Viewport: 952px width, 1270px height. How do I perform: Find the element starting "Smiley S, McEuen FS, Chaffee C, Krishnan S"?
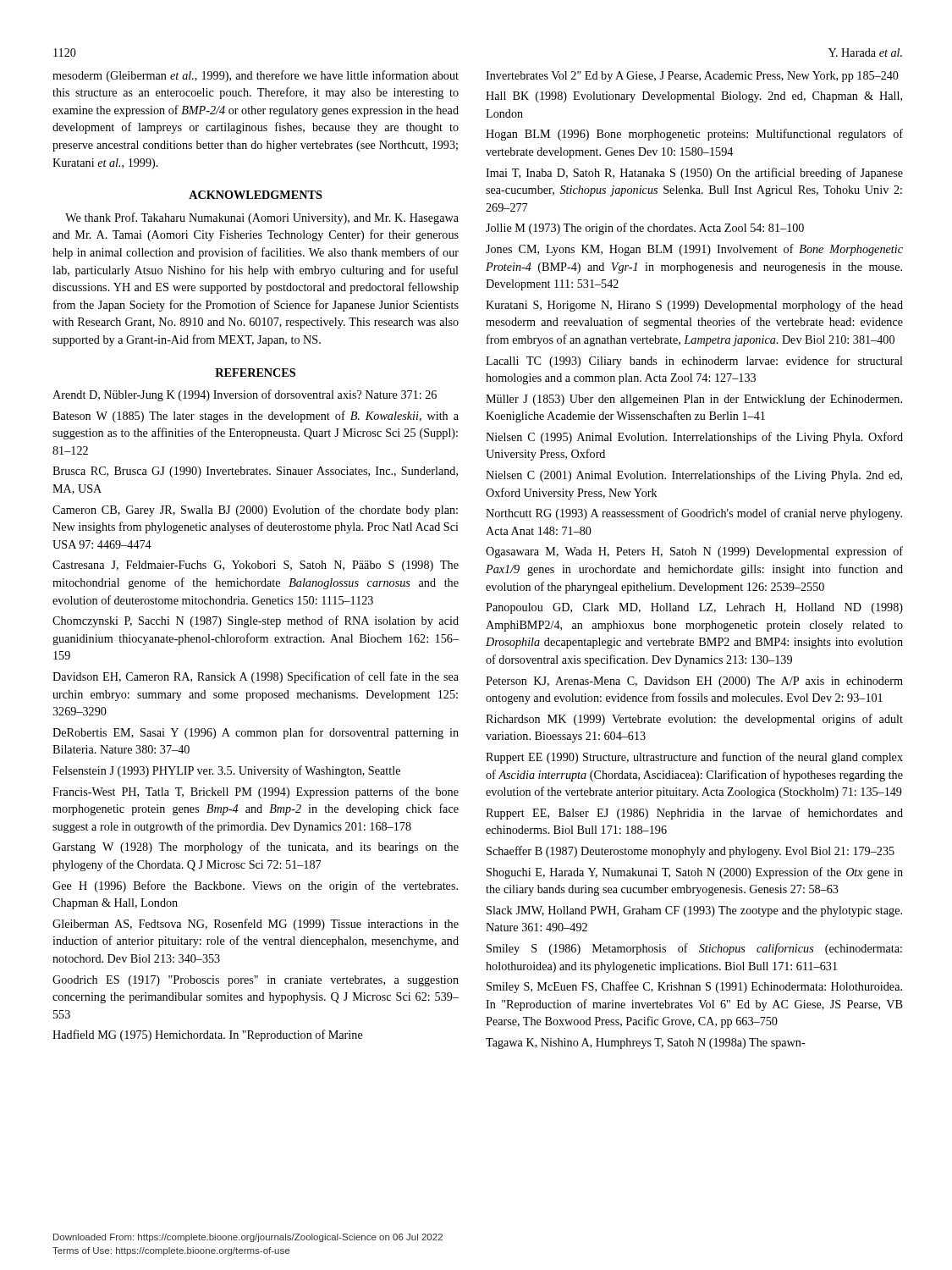click(694, 1004)
